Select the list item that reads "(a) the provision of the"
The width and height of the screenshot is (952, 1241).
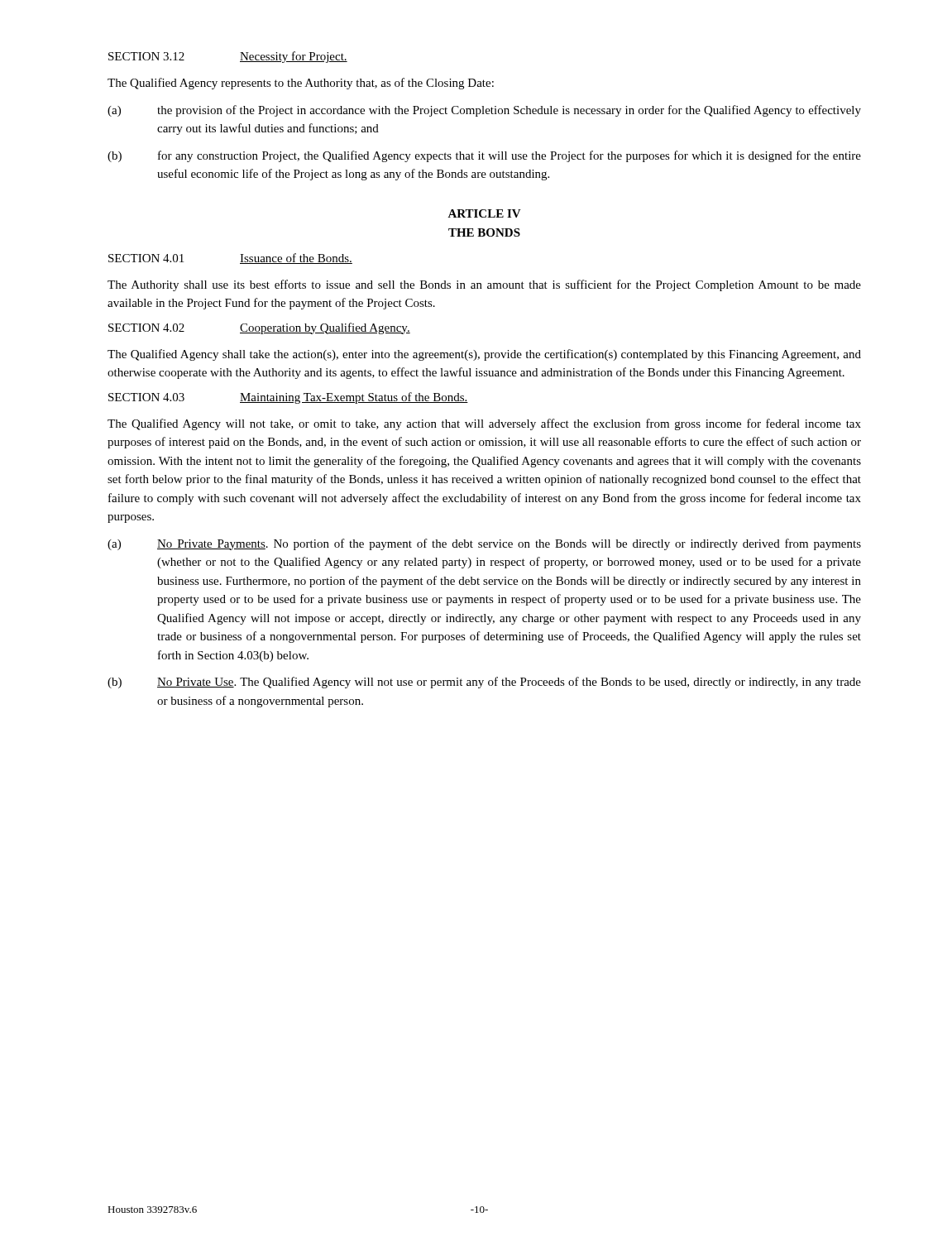(x=484, y=119)
